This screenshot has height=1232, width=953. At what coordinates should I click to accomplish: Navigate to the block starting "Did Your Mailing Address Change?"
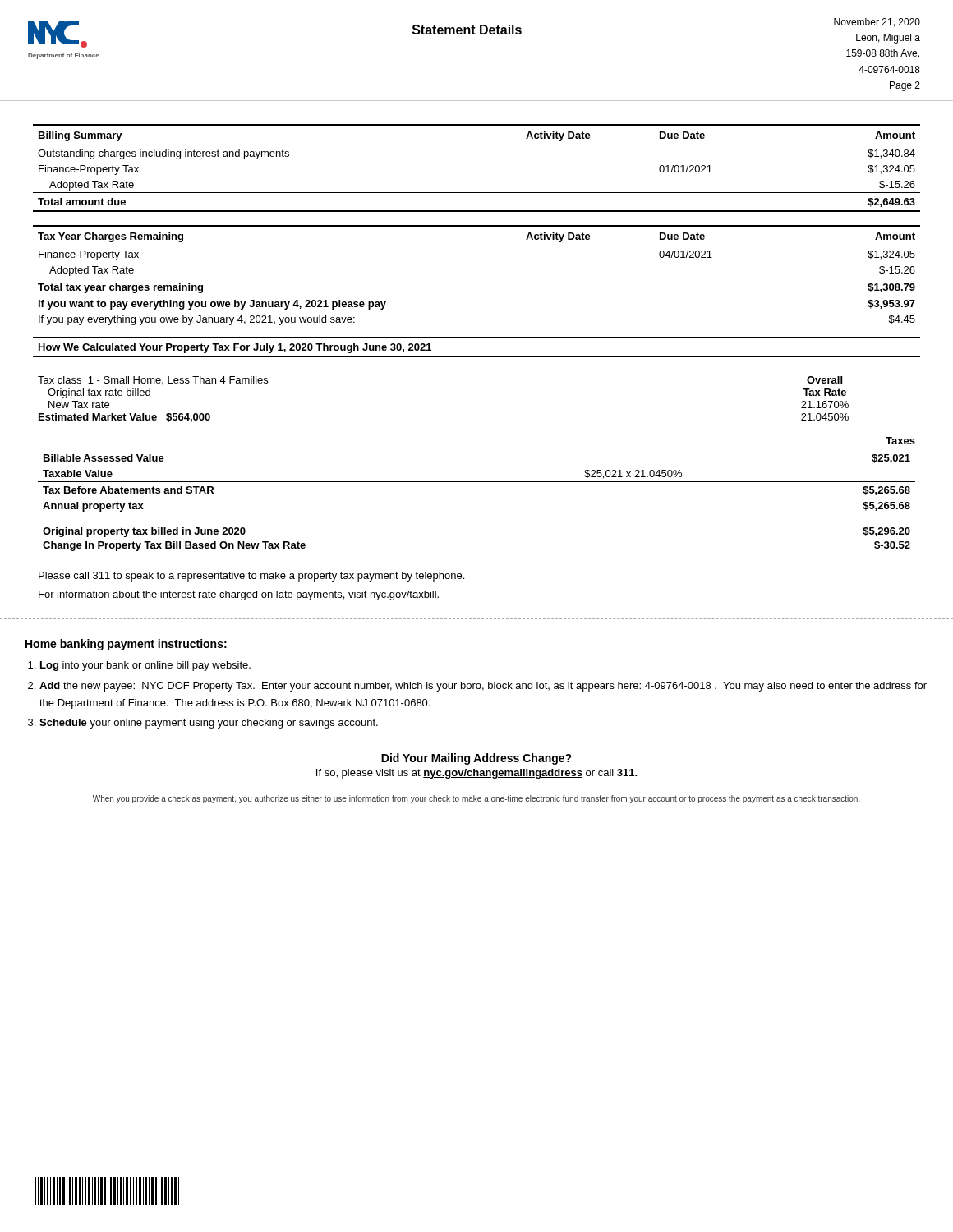476,758
